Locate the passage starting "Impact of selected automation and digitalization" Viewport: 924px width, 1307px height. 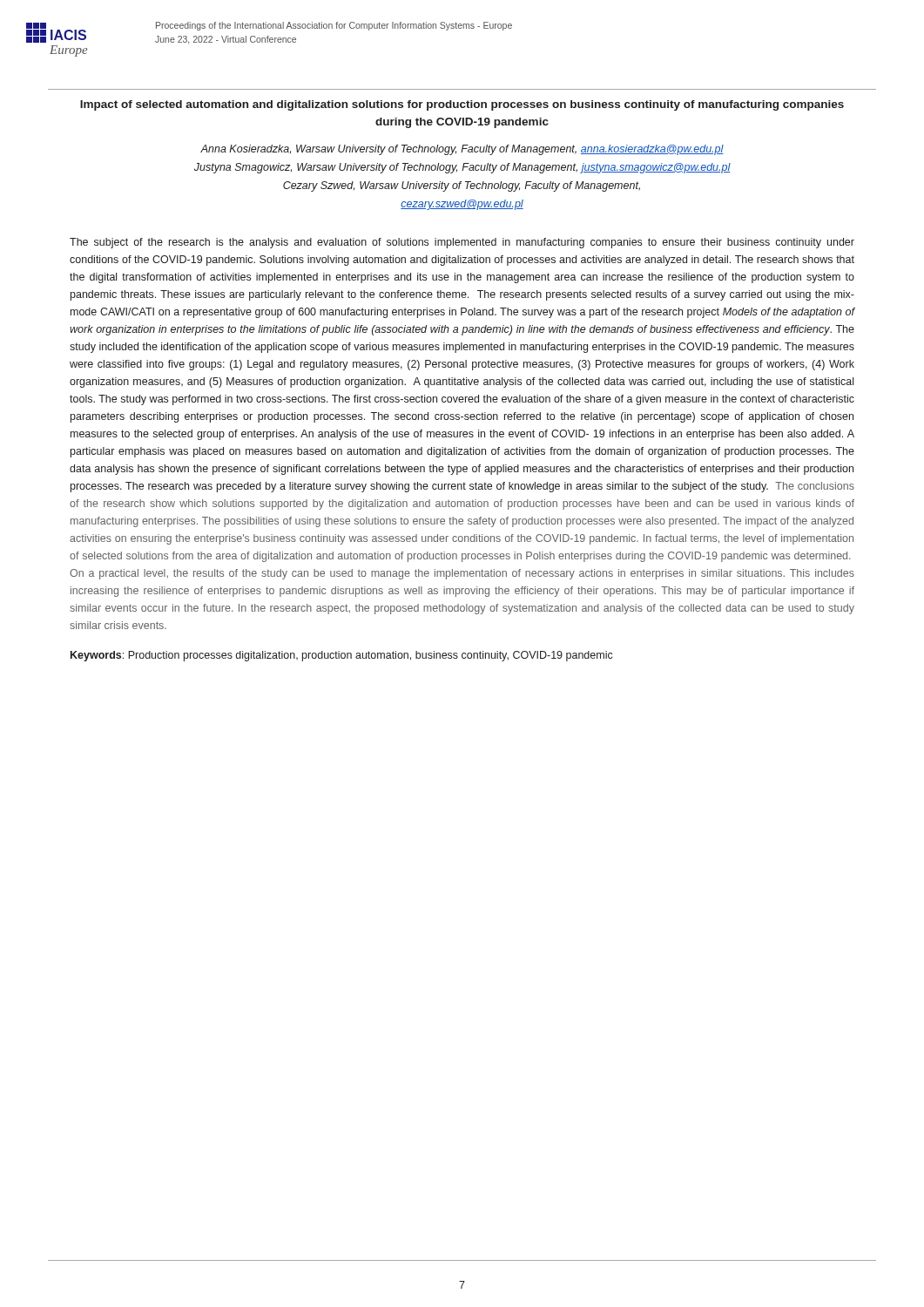(462, 113)
